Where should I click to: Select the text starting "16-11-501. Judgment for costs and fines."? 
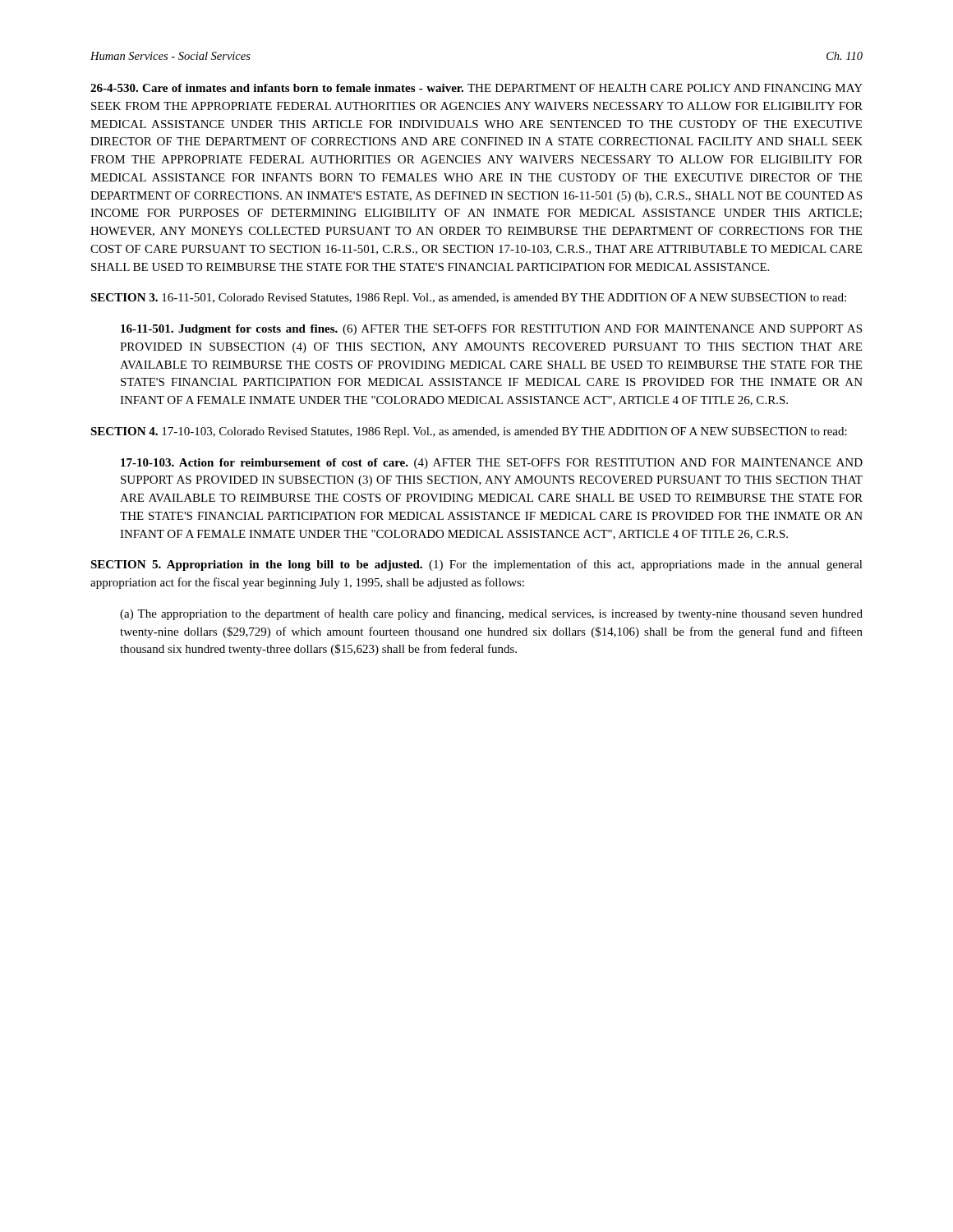(491, 365)
